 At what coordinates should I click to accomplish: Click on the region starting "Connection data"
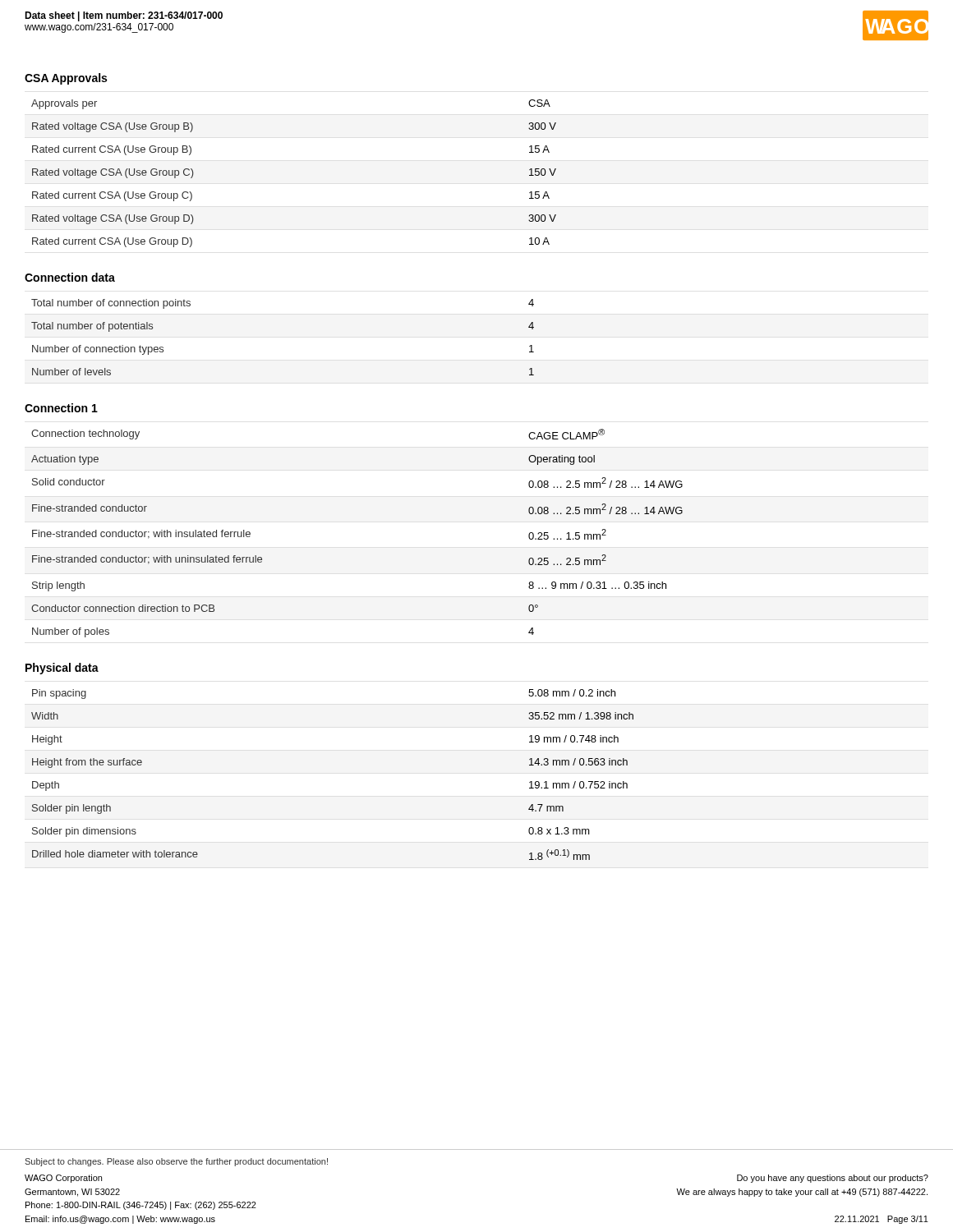(x=70, y=278)
